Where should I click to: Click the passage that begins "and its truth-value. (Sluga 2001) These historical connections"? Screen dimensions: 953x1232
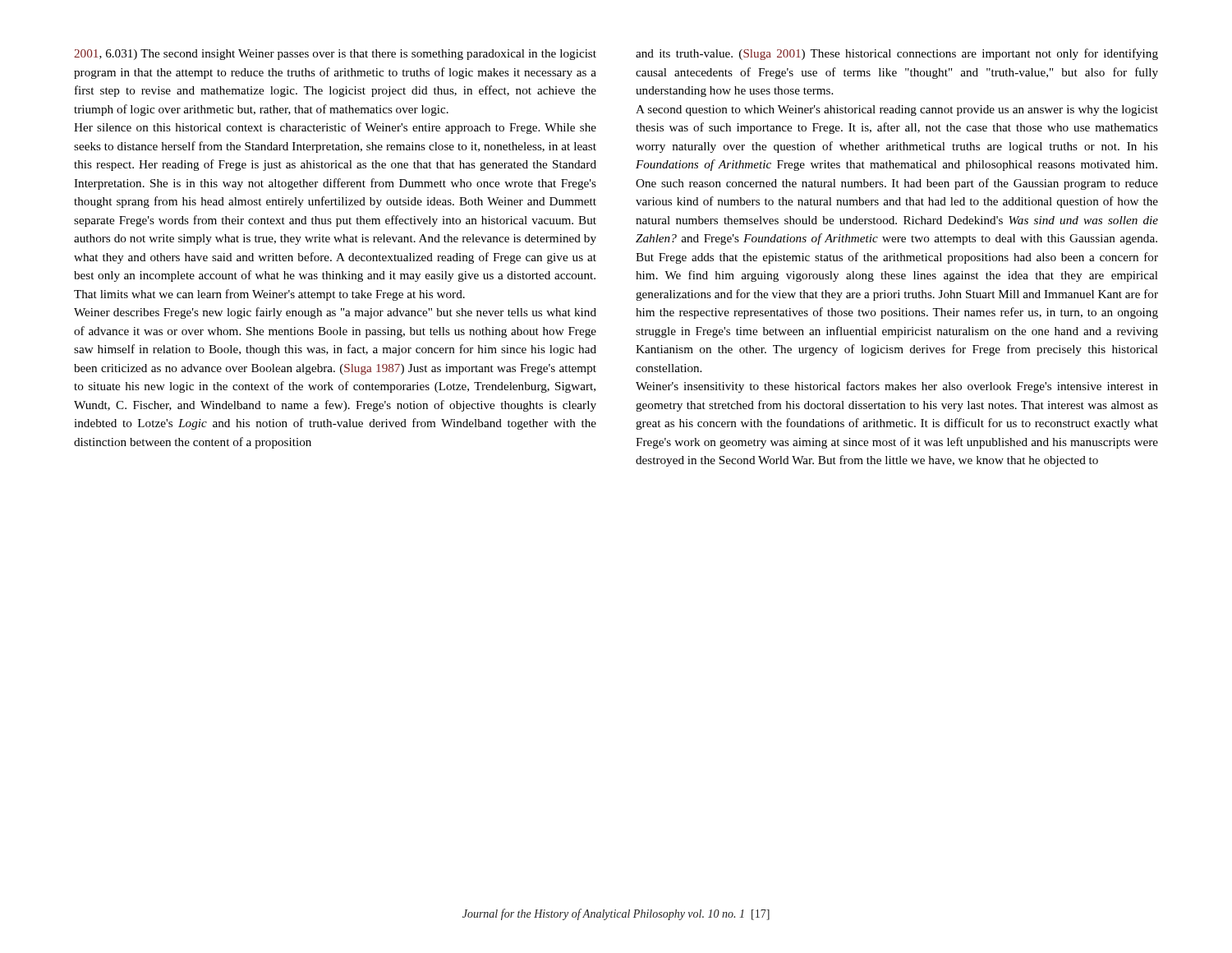(x=897, y=72)
